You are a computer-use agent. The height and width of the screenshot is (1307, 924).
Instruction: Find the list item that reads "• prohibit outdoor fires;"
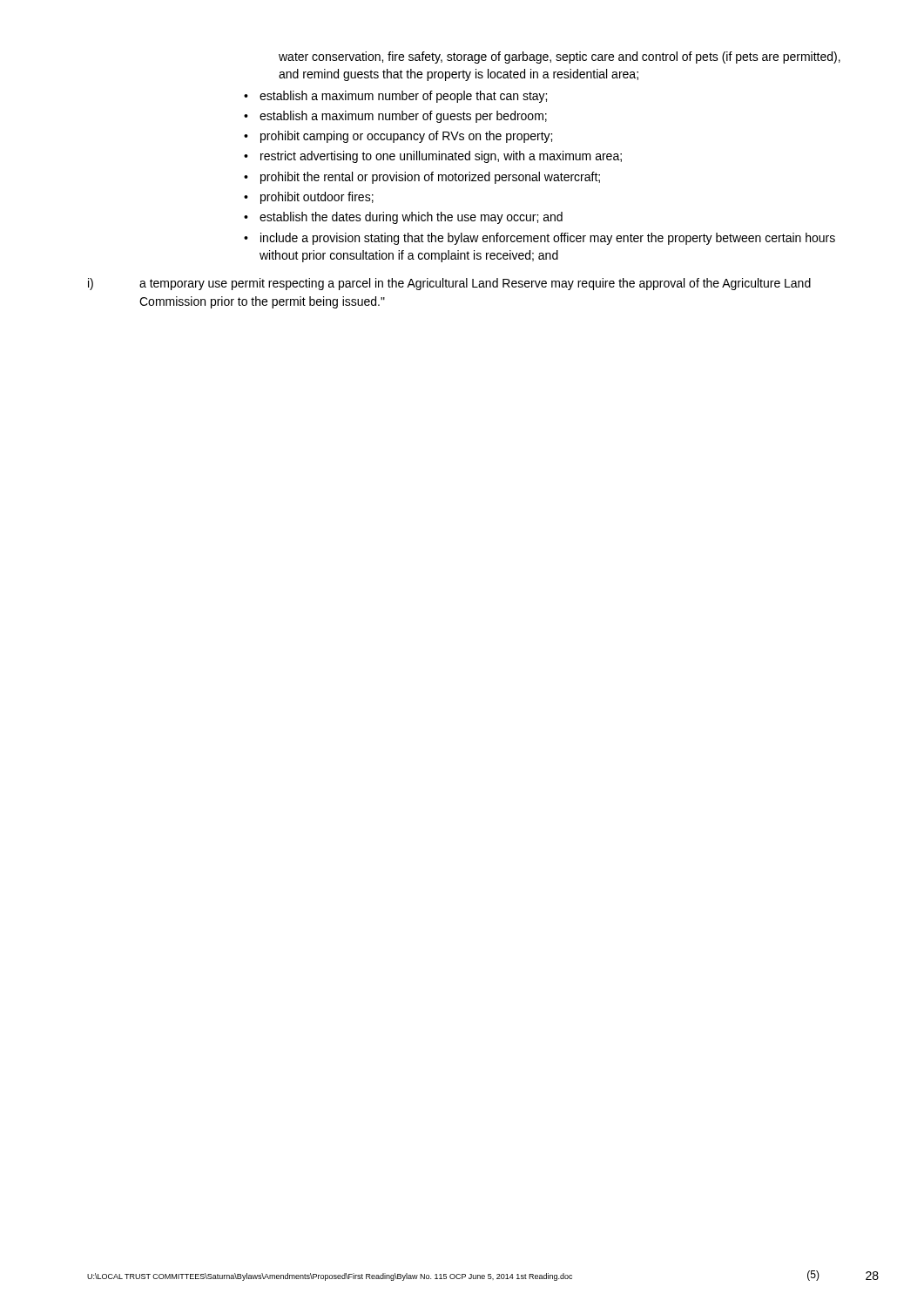click(309, 198)
